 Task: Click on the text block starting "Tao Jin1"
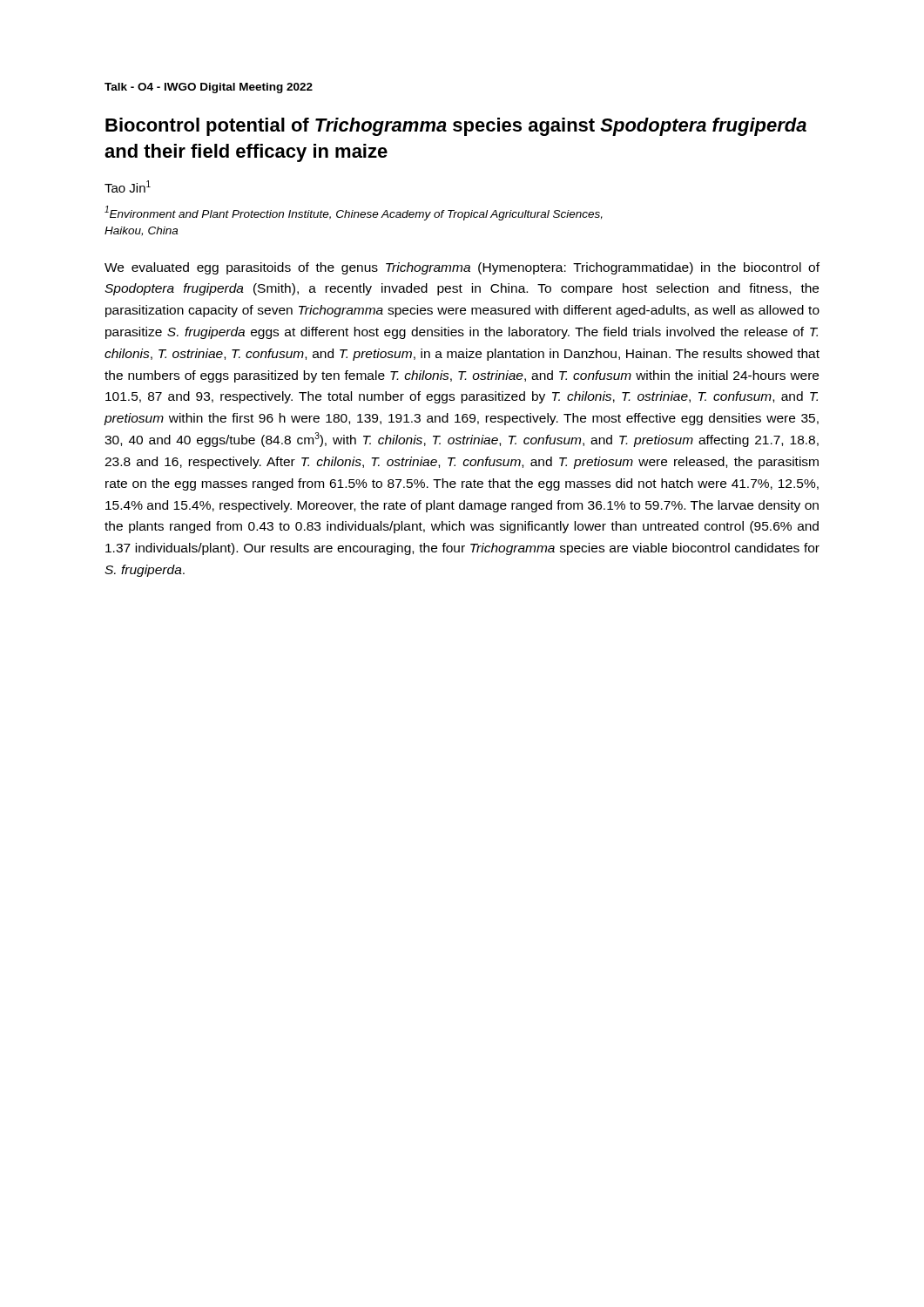[128, 188]
